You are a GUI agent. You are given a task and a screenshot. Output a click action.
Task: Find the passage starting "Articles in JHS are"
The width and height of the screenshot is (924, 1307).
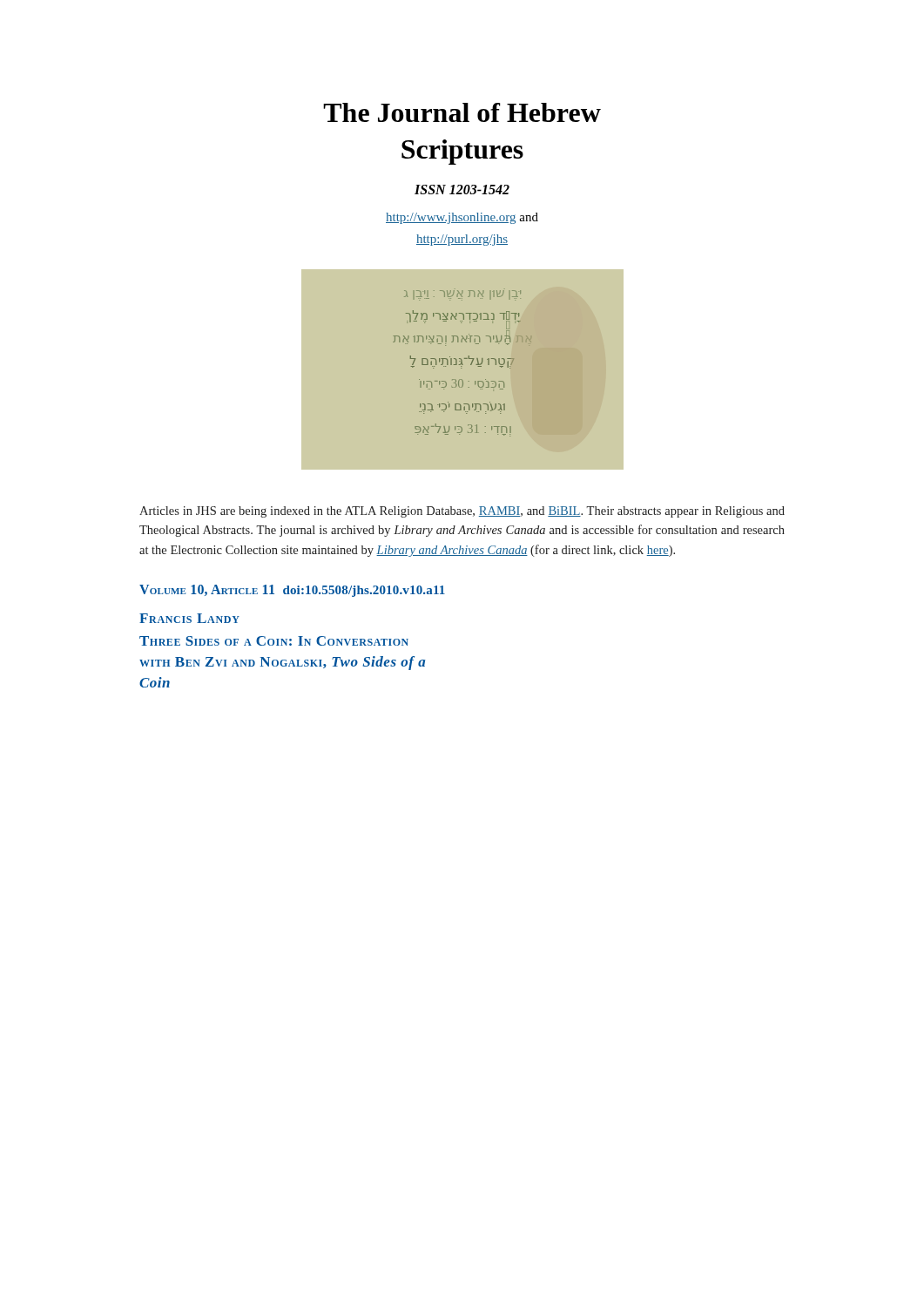(x=462, y=530)
